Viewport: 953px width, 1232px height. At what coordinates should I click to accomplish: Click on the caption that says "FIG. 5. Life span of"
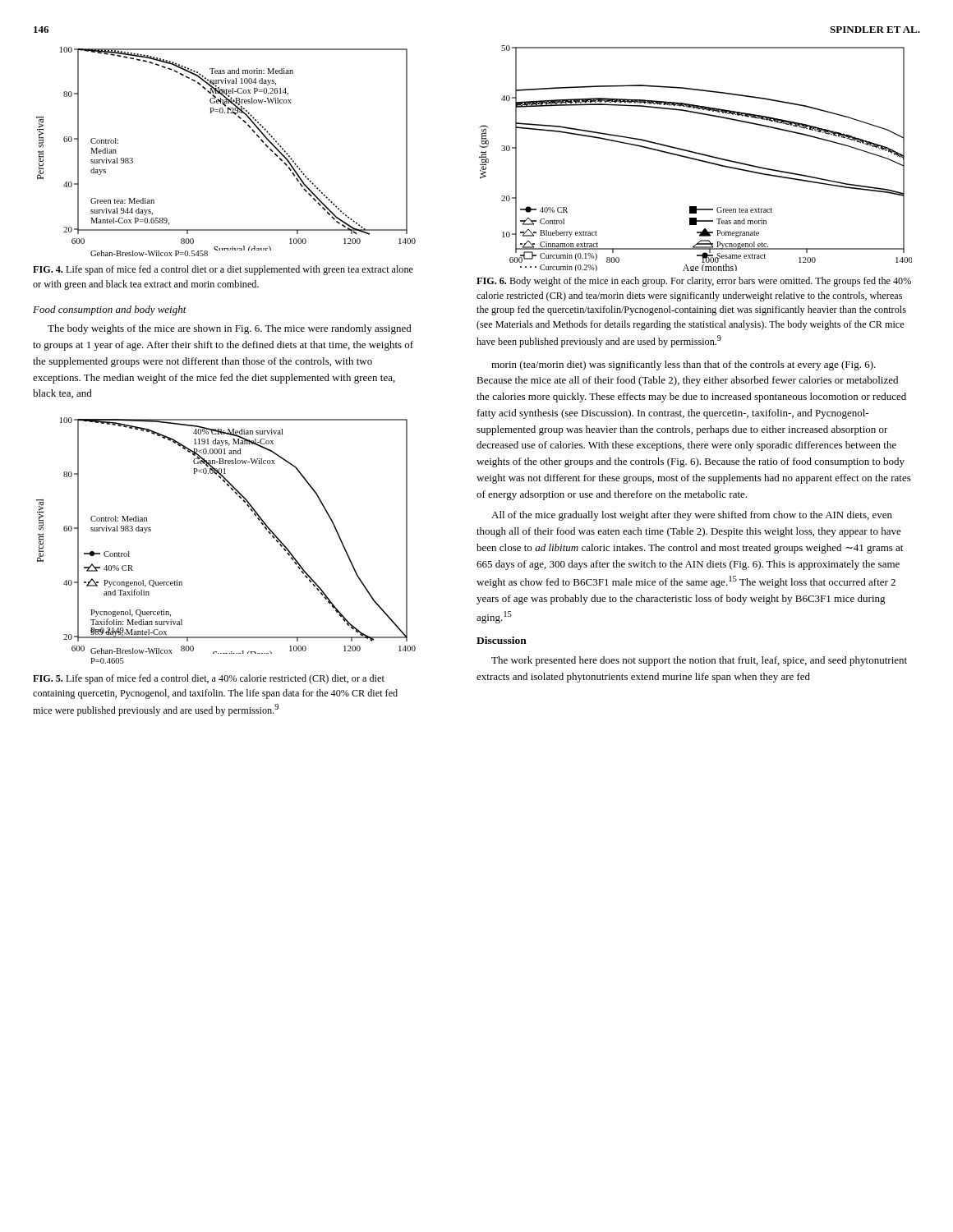(x=215, y=694)
